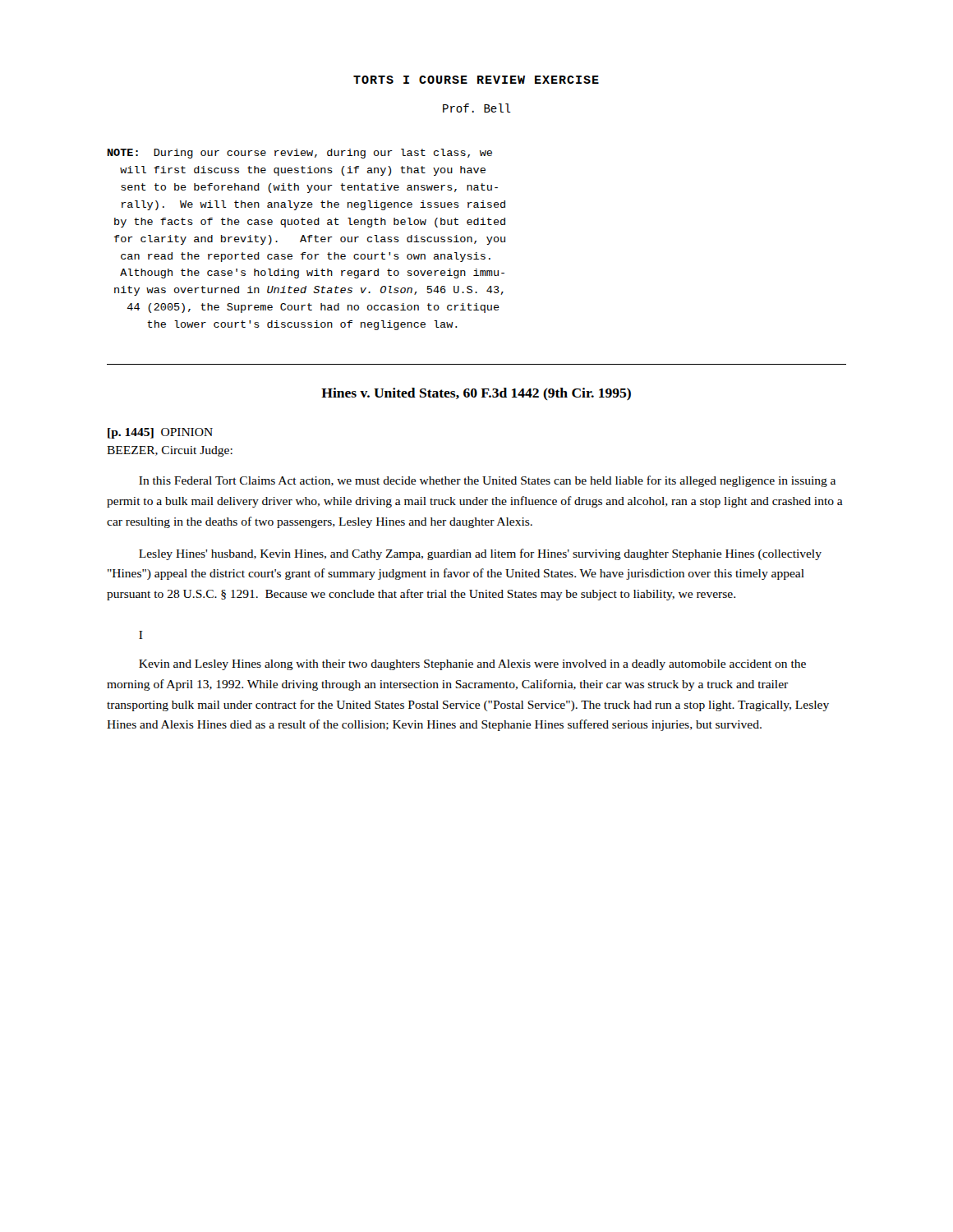The image size is (953, 1232).
Task: Point to the block beginning "NOTE: During our course review, during our"
Action: pos(306,239)
